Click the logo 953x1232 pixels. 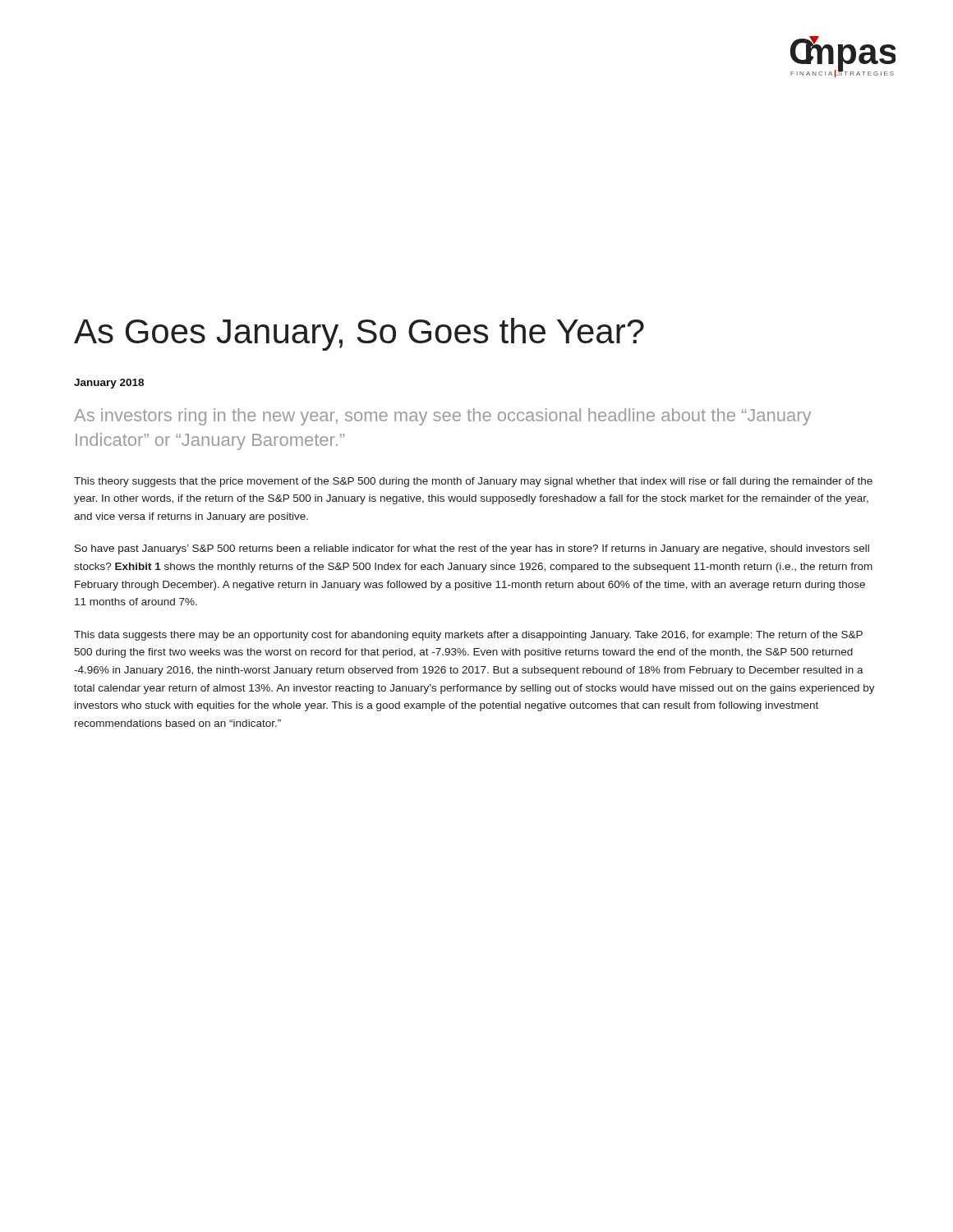click(x=822, y=62)
